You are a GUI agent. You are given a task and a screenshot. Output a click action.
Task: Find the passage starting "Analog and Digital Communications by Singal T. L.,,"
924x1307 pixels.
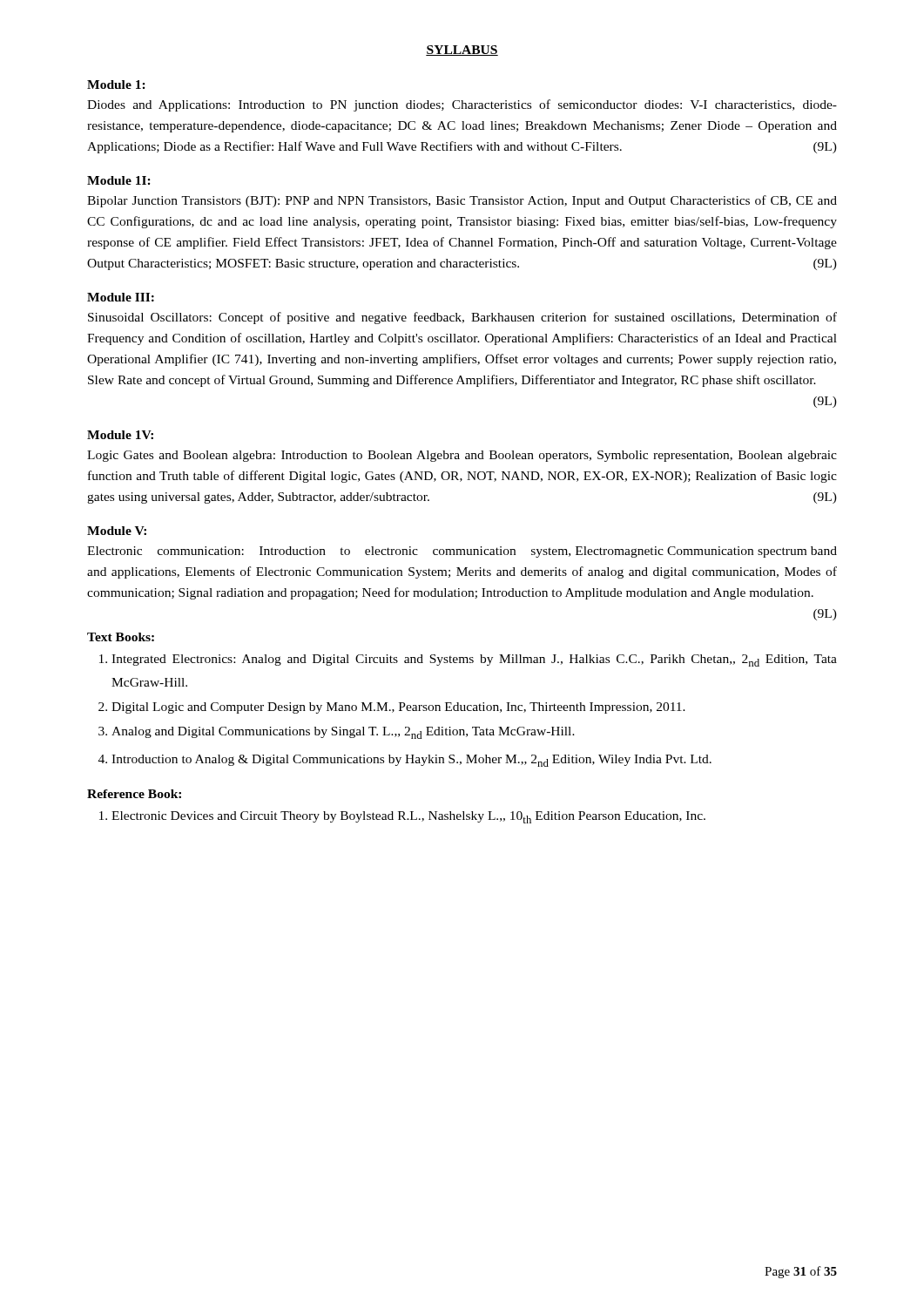343,733
